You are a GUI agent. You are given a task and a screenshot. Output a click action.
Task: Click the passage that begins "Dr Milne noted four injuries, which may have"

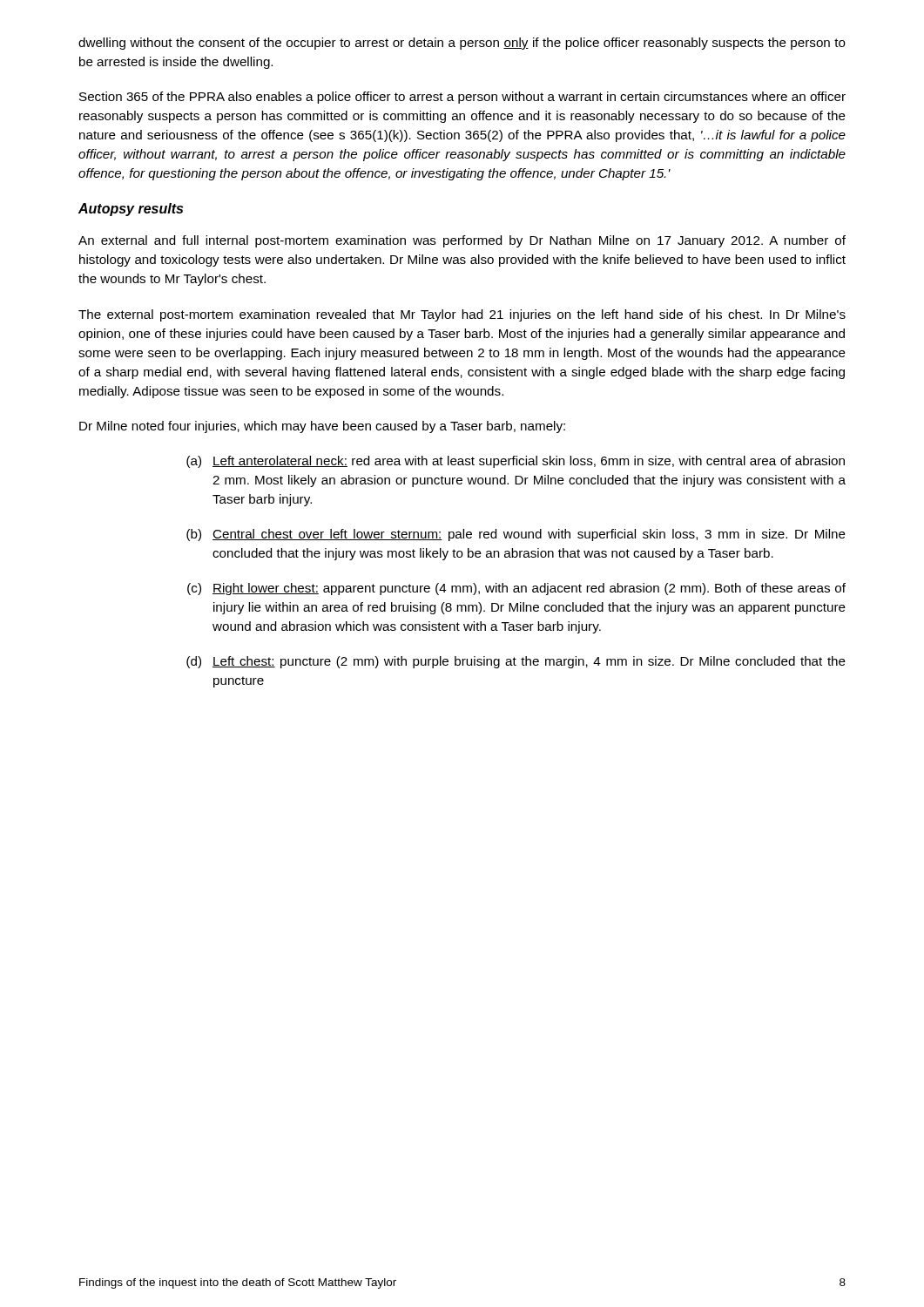[x=322, y=425]
